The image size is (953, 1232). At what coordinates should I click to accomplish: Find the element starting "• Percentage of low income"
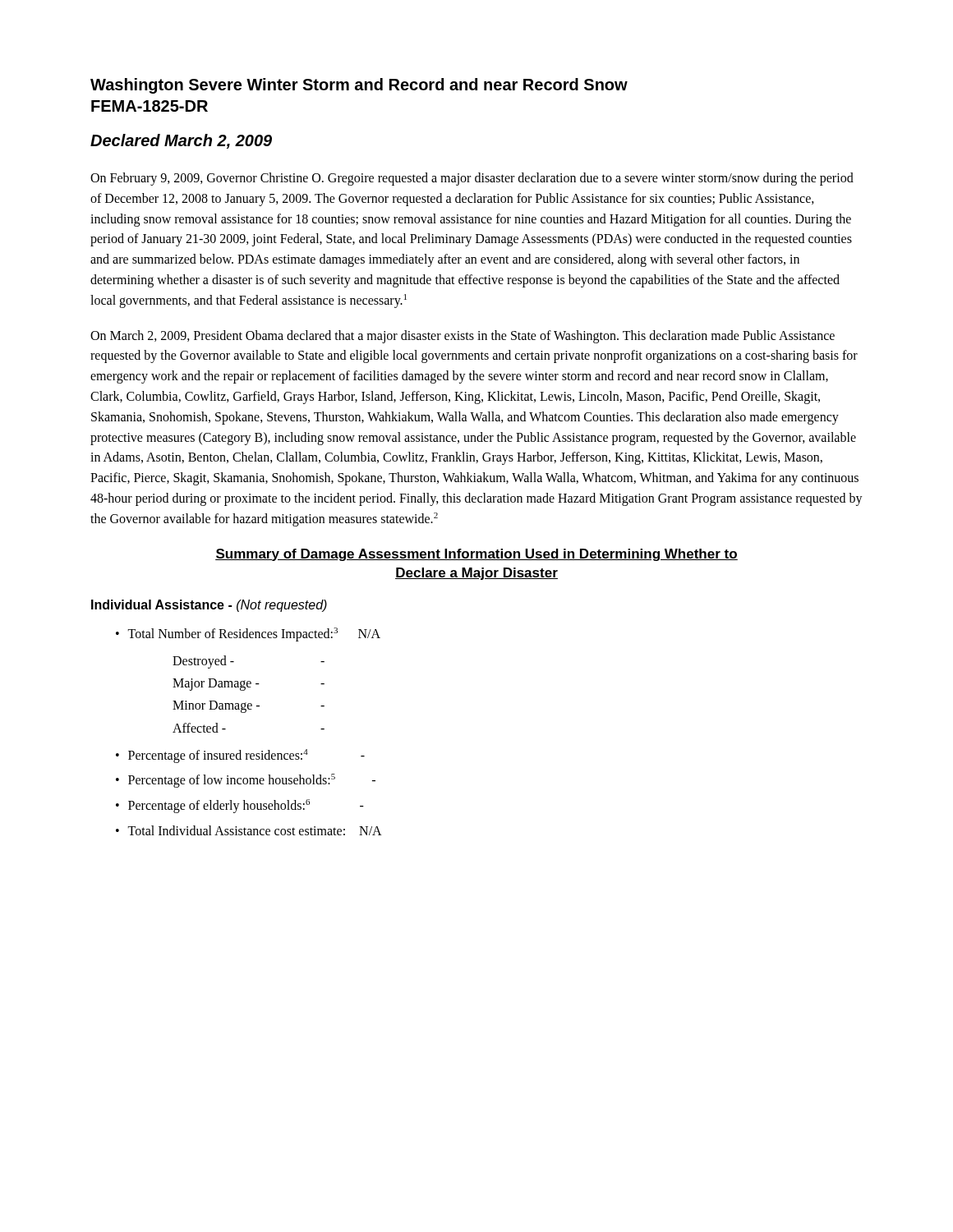[x=245, y=781]
